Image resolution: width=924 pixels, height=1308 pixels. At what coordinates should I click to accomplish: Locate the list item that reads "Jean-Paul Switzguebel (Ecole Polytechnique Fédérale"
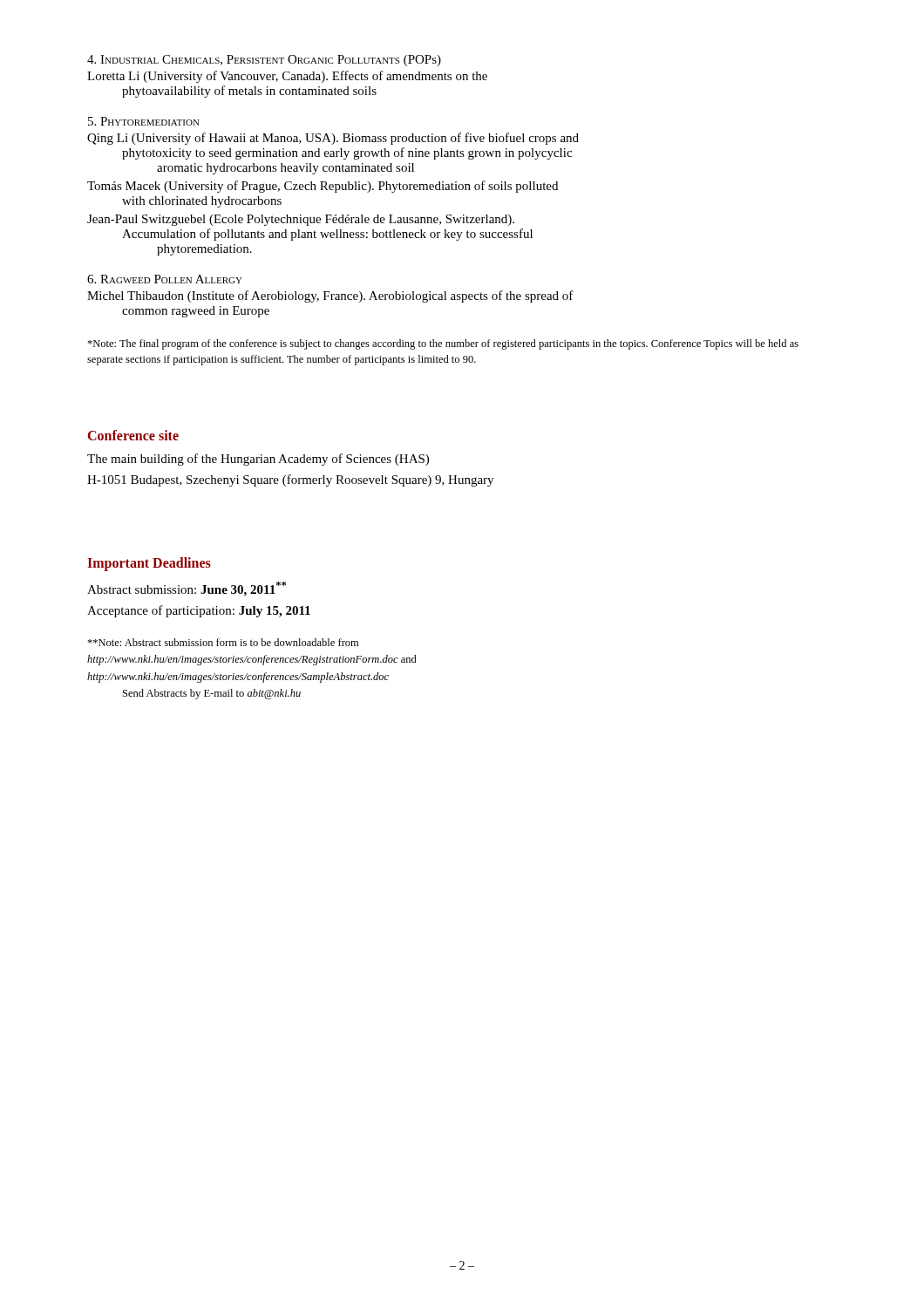pyautogui.click(x=310, y=234)
